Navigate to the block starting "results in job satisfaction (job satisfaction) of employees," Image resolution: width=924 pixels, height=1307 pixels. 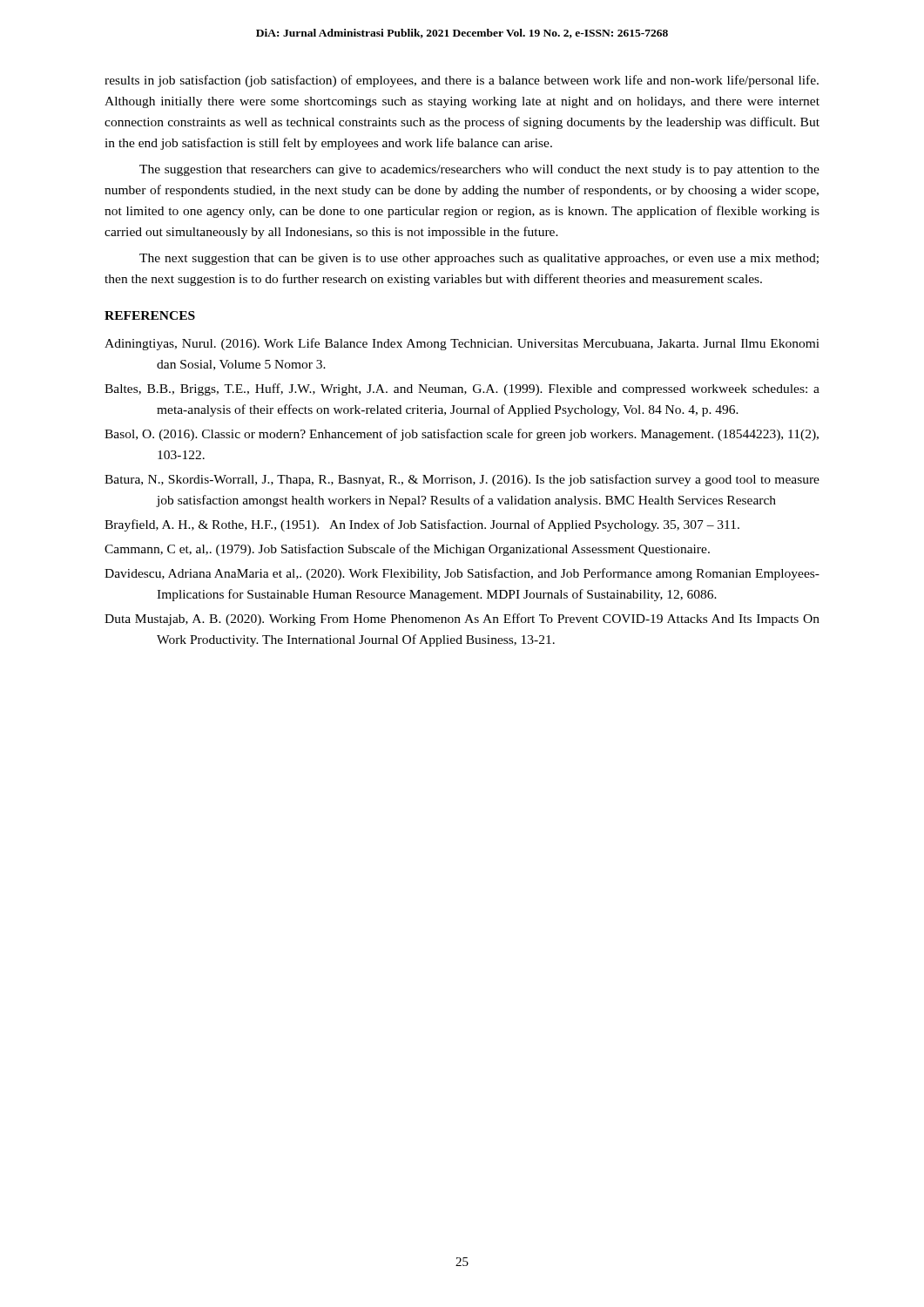(462, 112)
